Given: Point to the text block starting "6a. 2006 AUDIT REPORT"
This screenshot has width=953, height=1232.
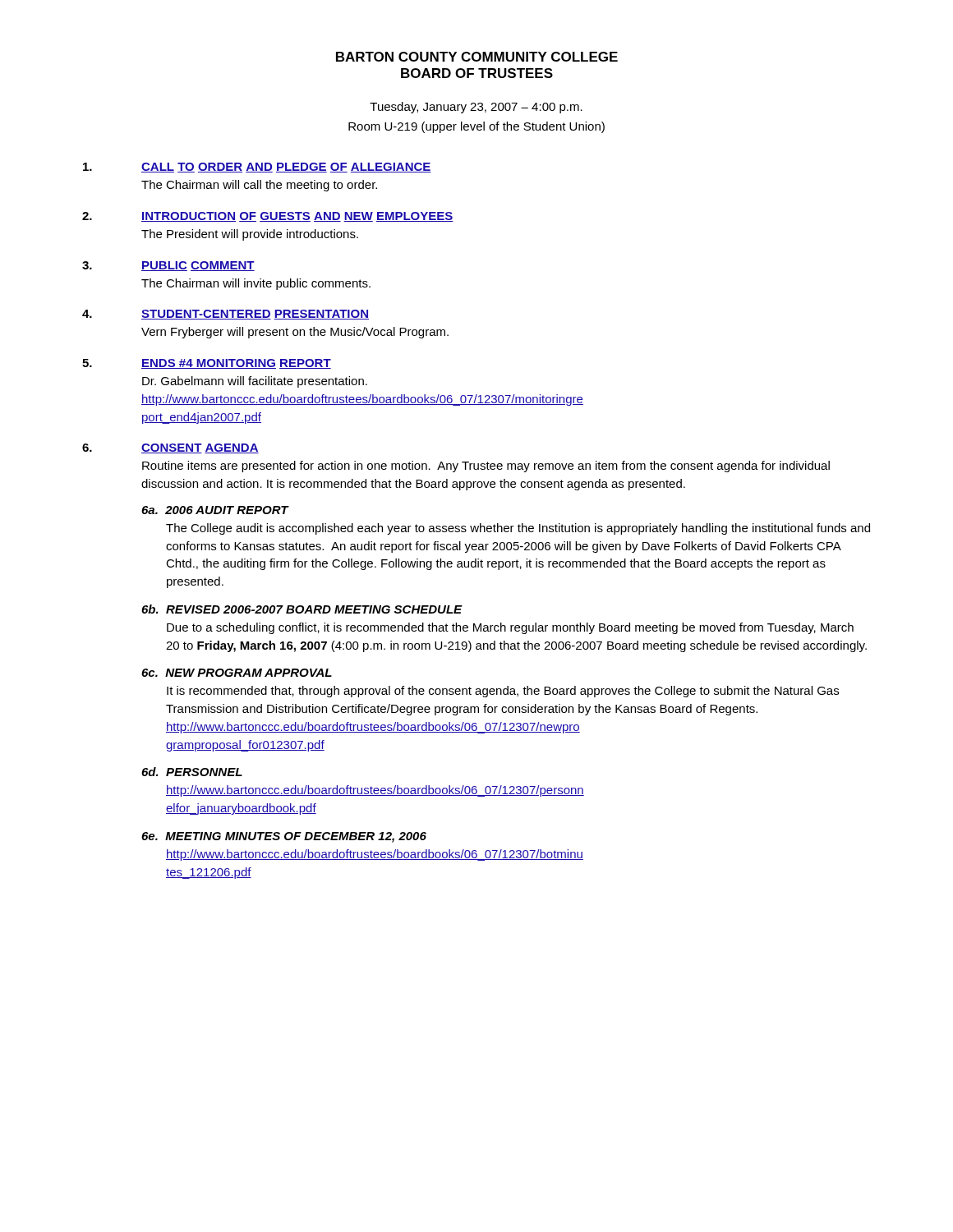Looking at the screenshot, I should coord(215,509).
